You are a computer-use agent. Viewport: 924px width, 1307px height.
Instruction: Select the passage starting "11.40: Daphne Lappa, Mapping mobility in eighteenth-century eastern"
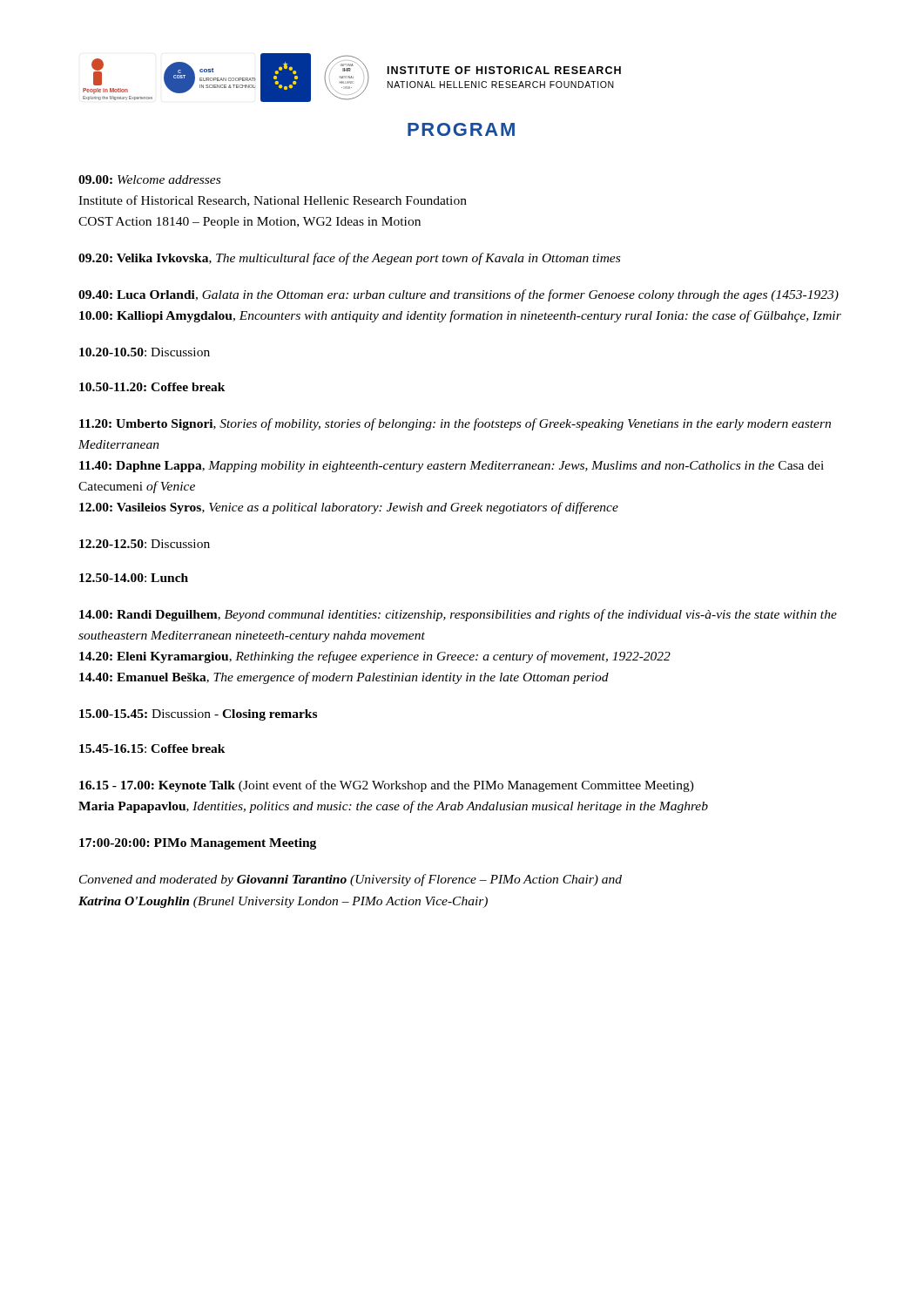pos(462,475)
